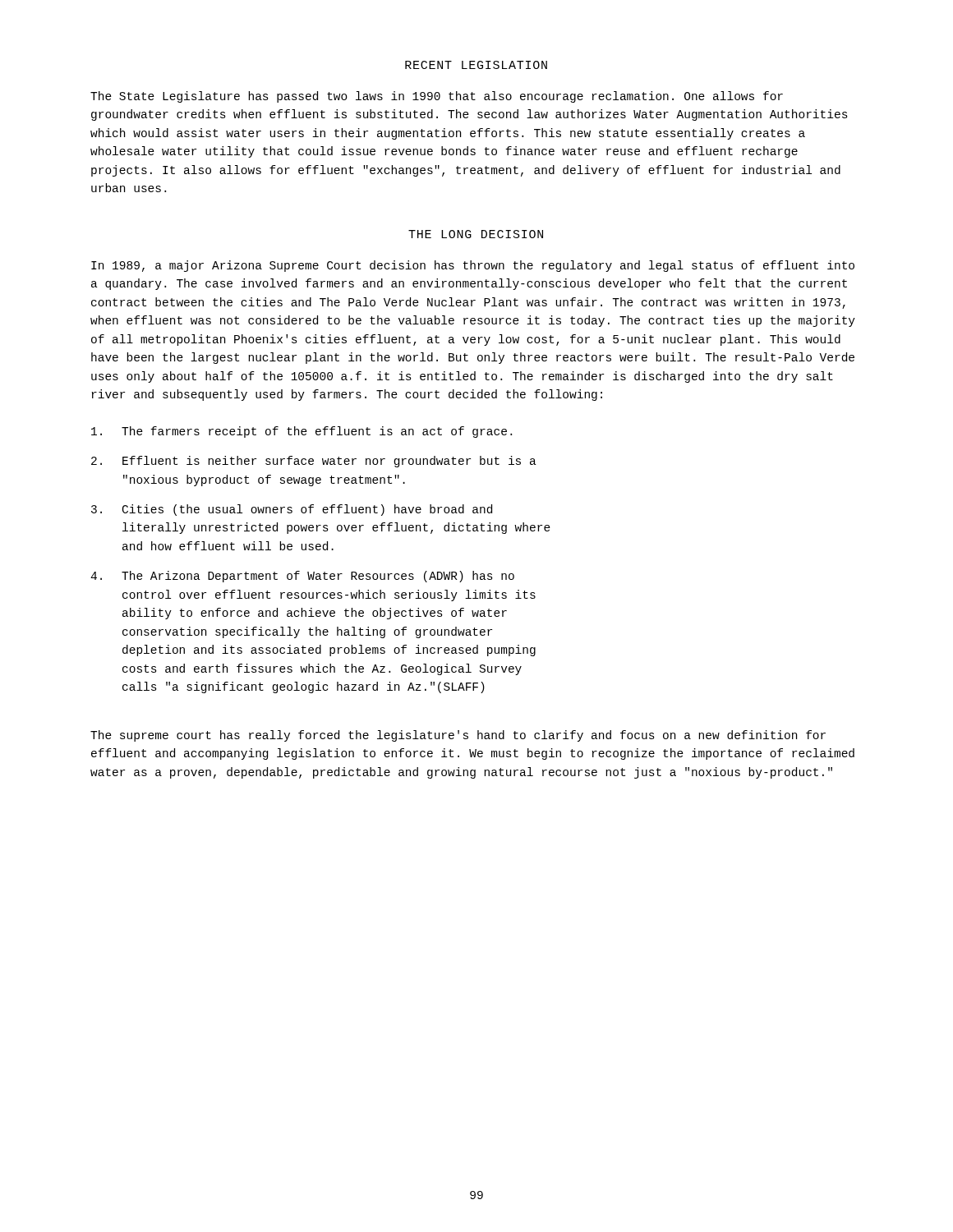The height and width of the screenshot is (1232, 953).
Task: Locate the block of text that opens with "The supreme court has really forced the legislature's"
Action: click(473, 754)
